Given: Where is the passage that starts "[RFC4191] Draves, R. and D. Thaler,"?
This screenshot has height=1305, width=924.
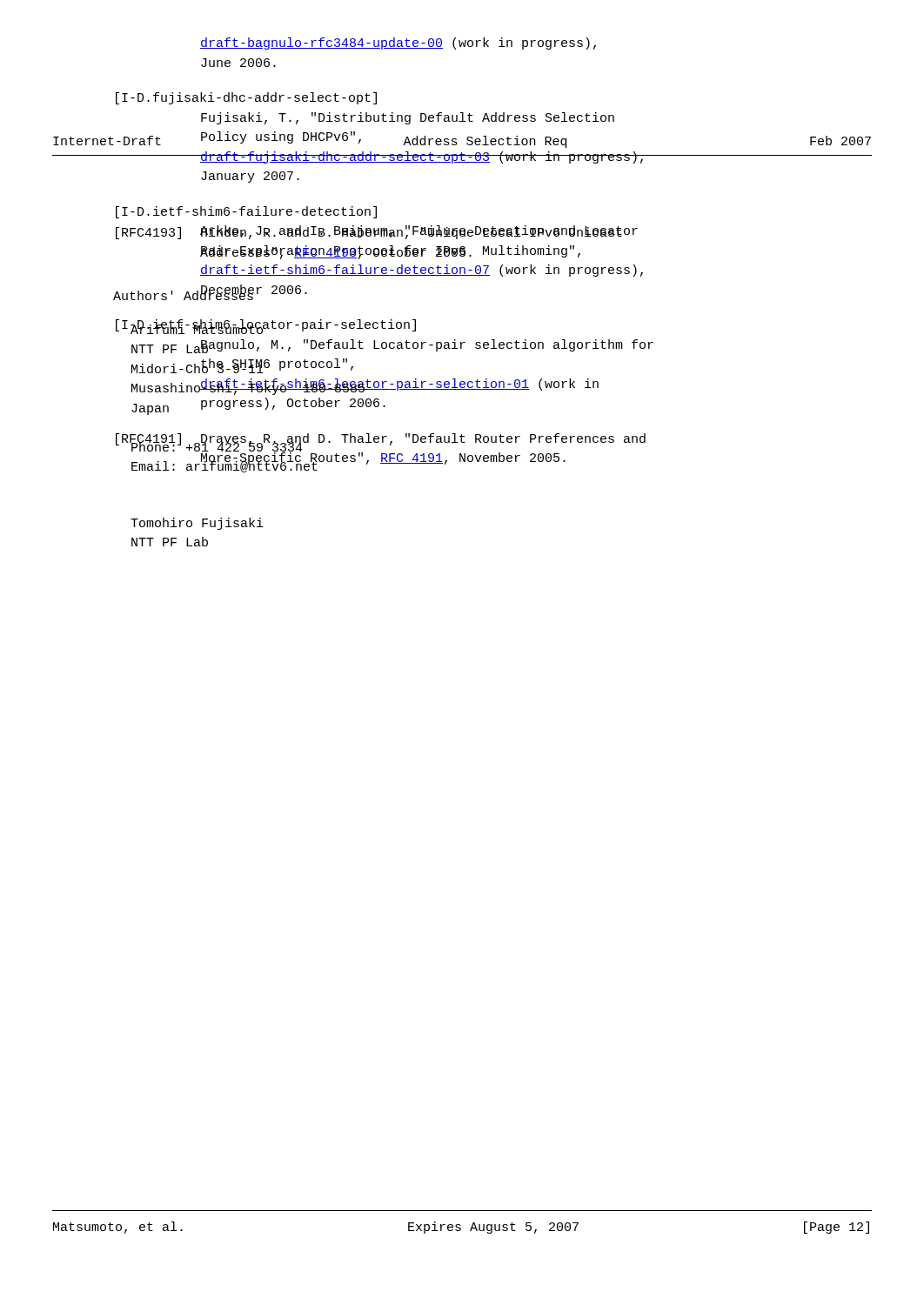Looking at the screenshot, I should coord(380,450).
